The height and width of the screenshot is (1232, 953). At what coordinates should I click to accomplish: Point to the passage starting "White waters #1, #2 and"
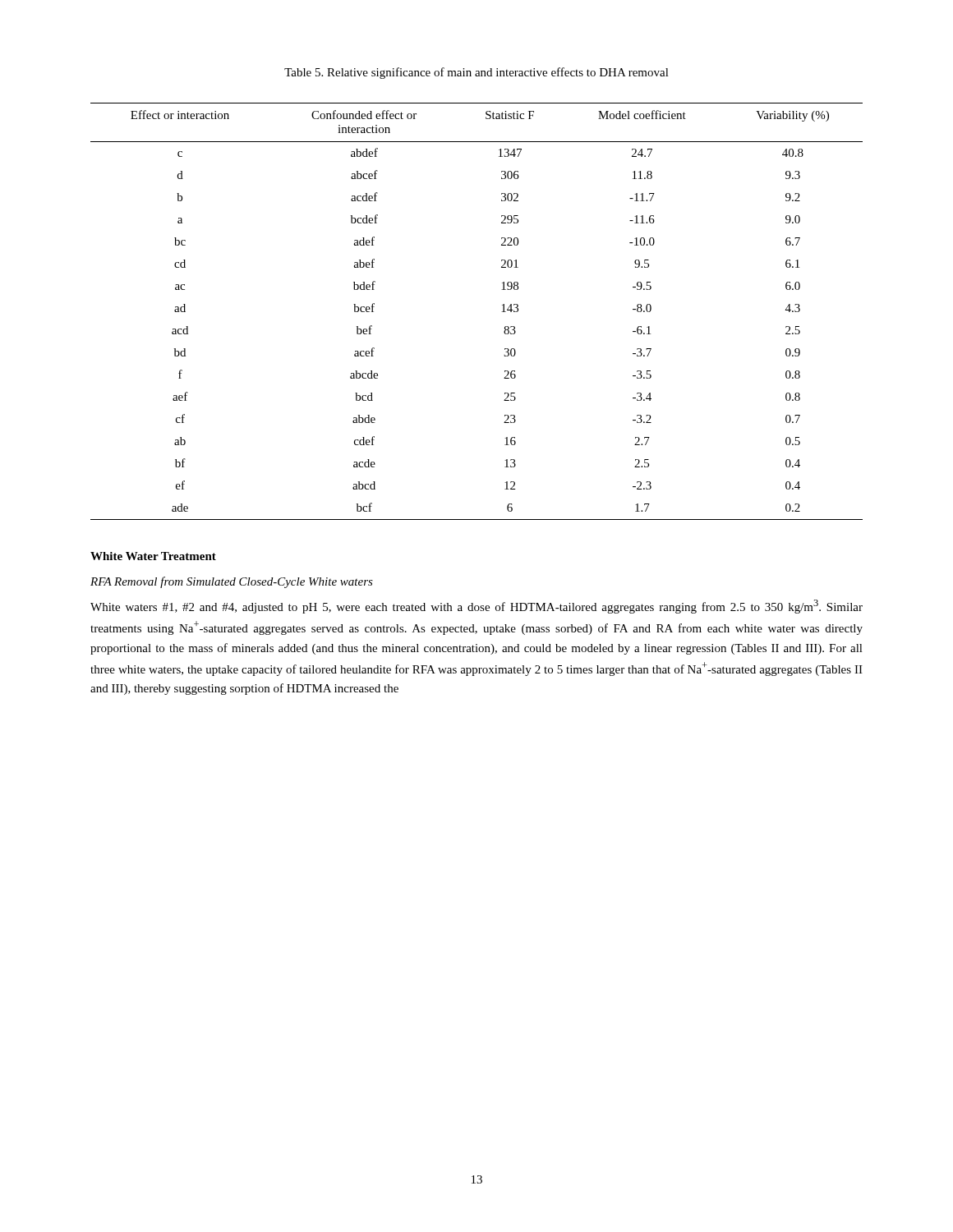[x=476, y=646]
